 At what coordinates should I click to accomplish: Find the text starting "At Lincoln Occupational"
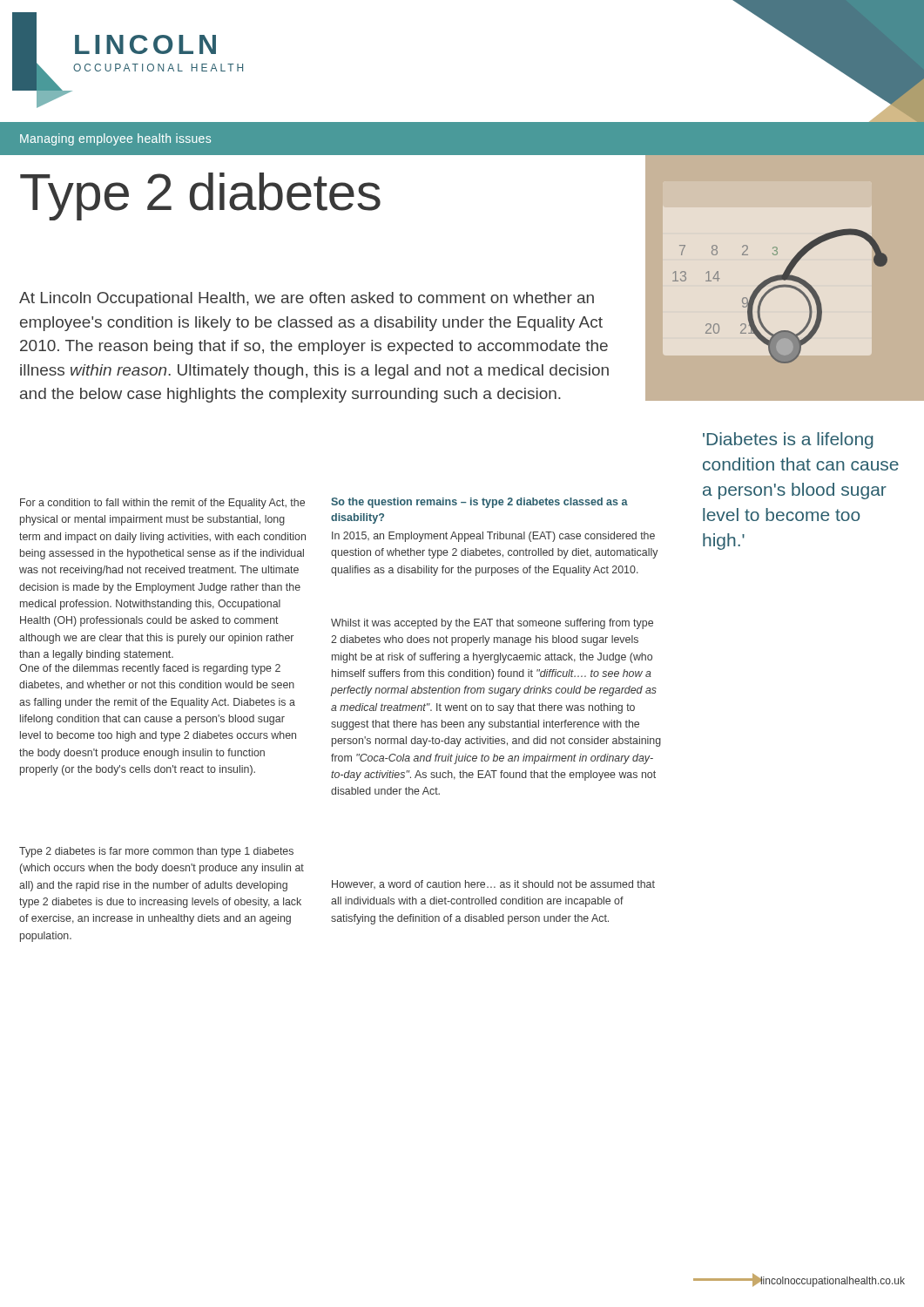click(320, 346)
